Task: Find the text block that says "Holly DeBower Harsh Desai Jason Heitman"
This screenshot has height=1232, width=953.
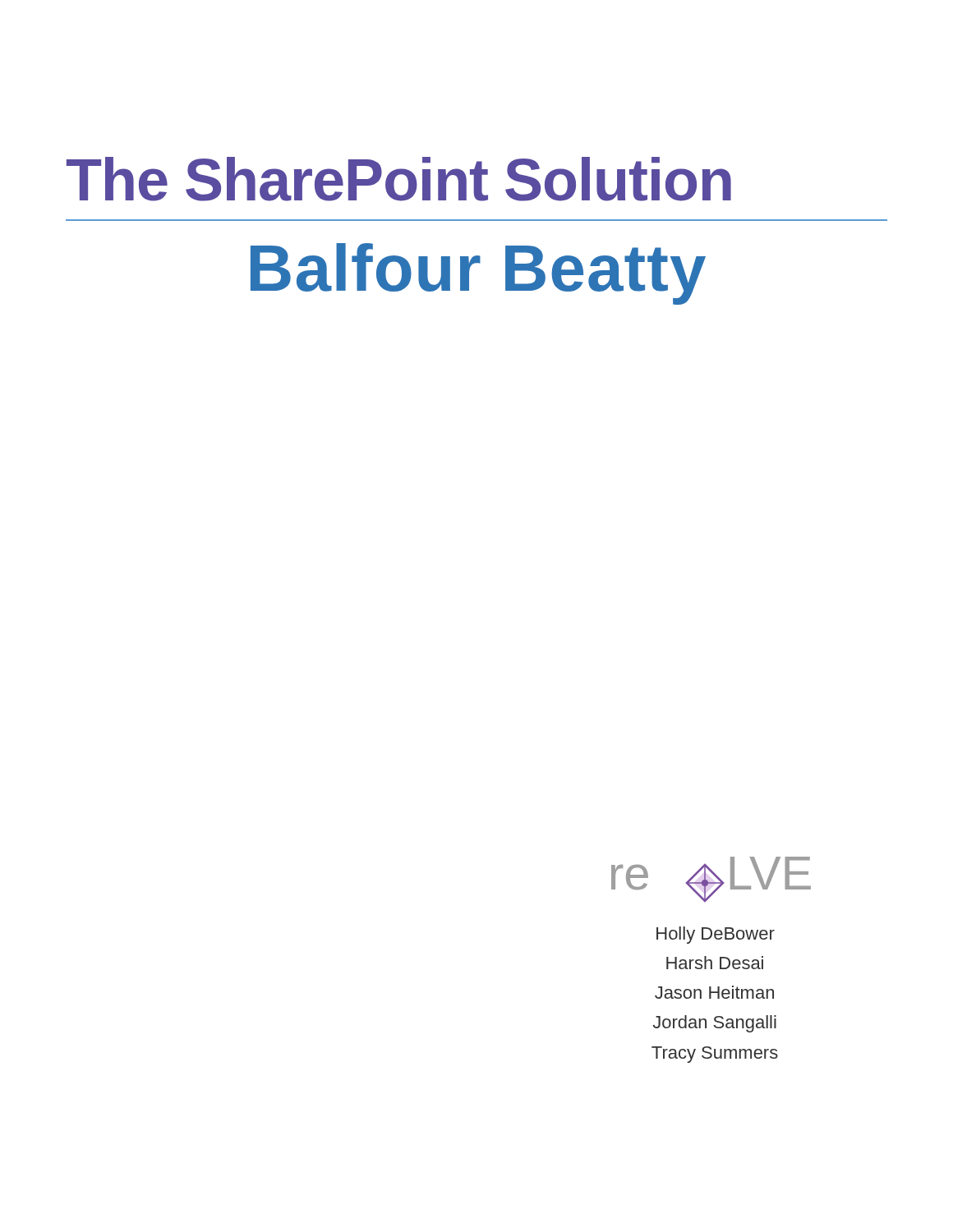Action: click(715, 993)
